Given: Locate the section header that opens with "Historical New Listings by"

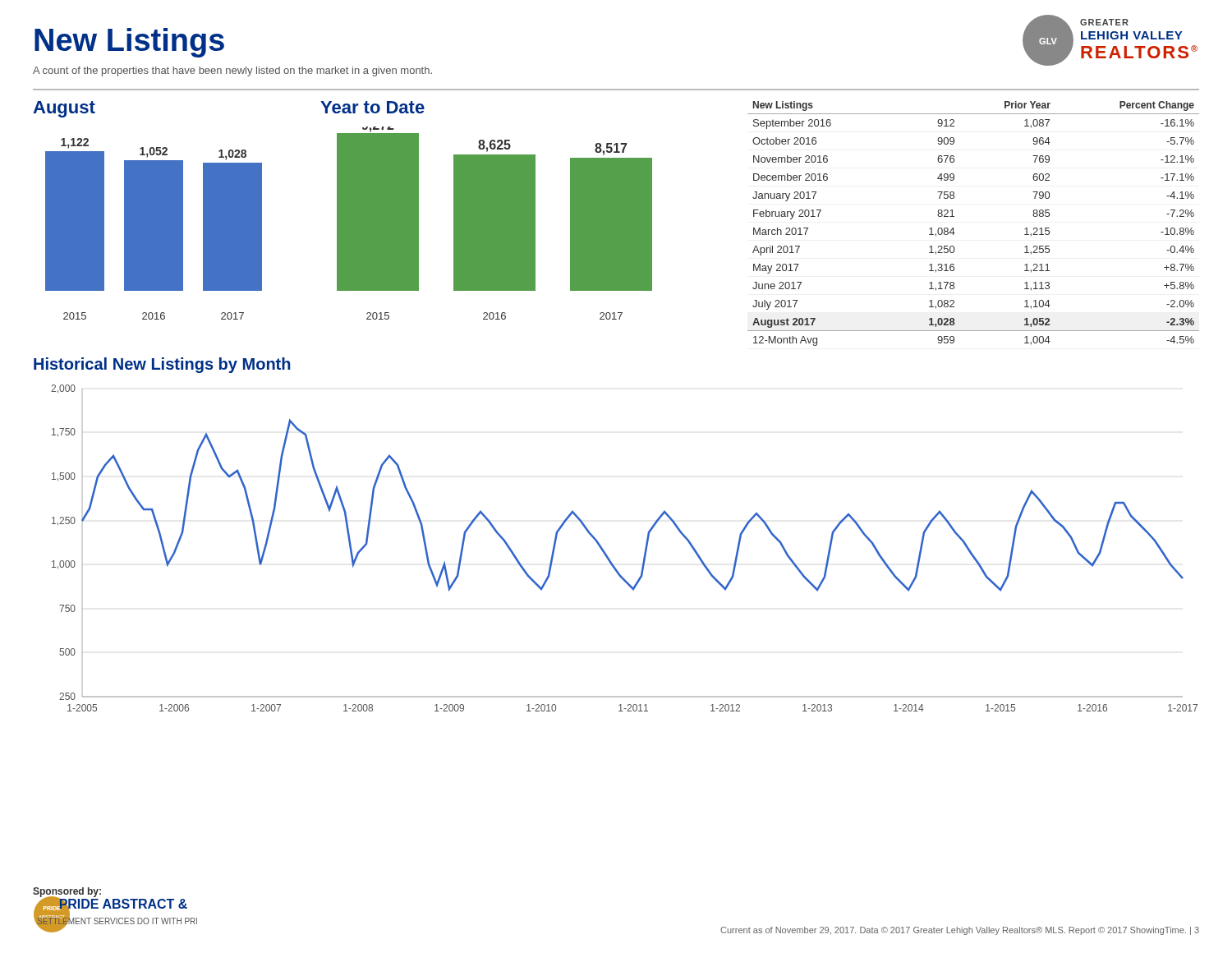Looking at the screenshot, I should 162,364.
